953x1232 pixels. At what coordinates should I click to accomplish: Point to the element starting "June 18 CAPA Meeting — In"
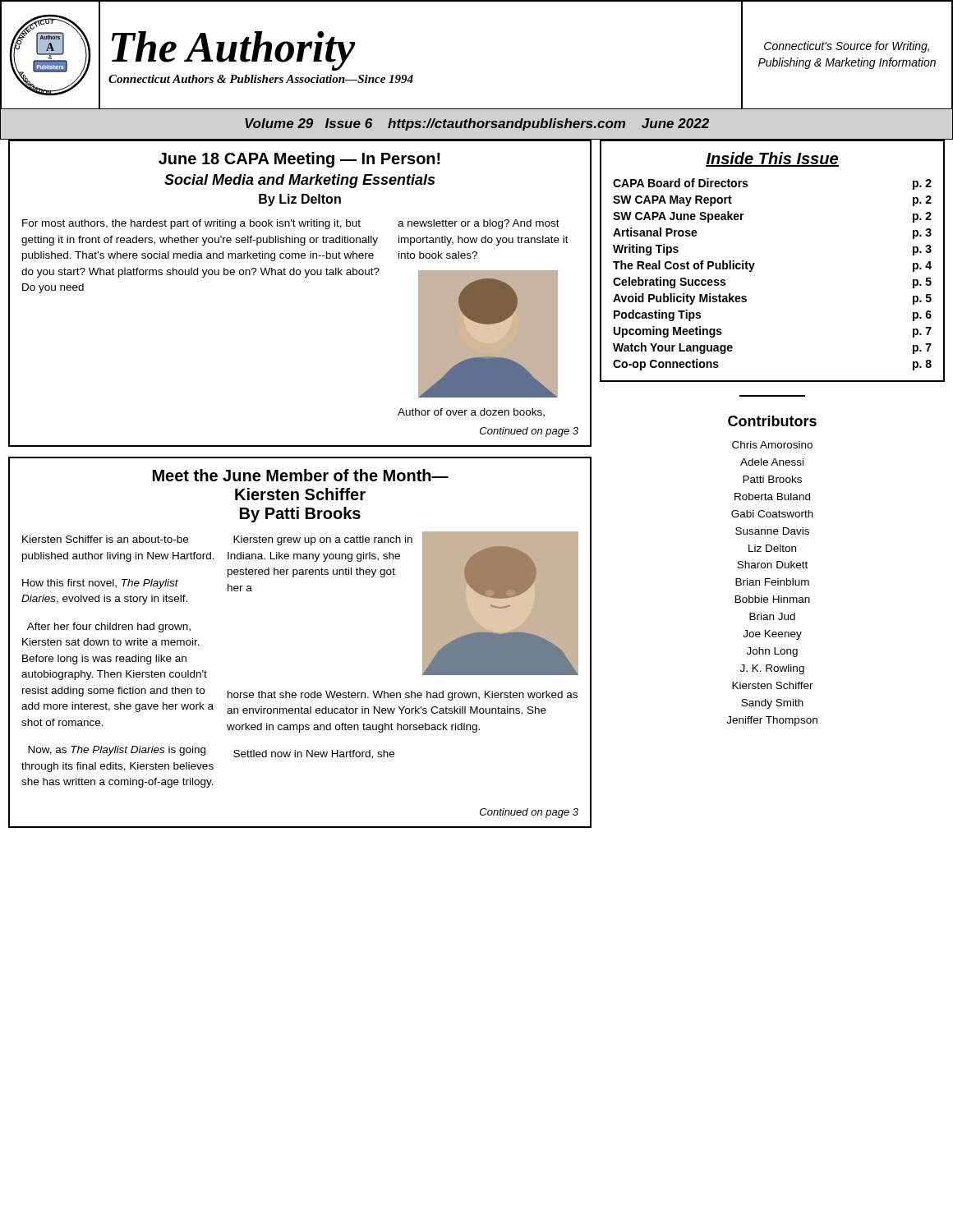[300, 158]
